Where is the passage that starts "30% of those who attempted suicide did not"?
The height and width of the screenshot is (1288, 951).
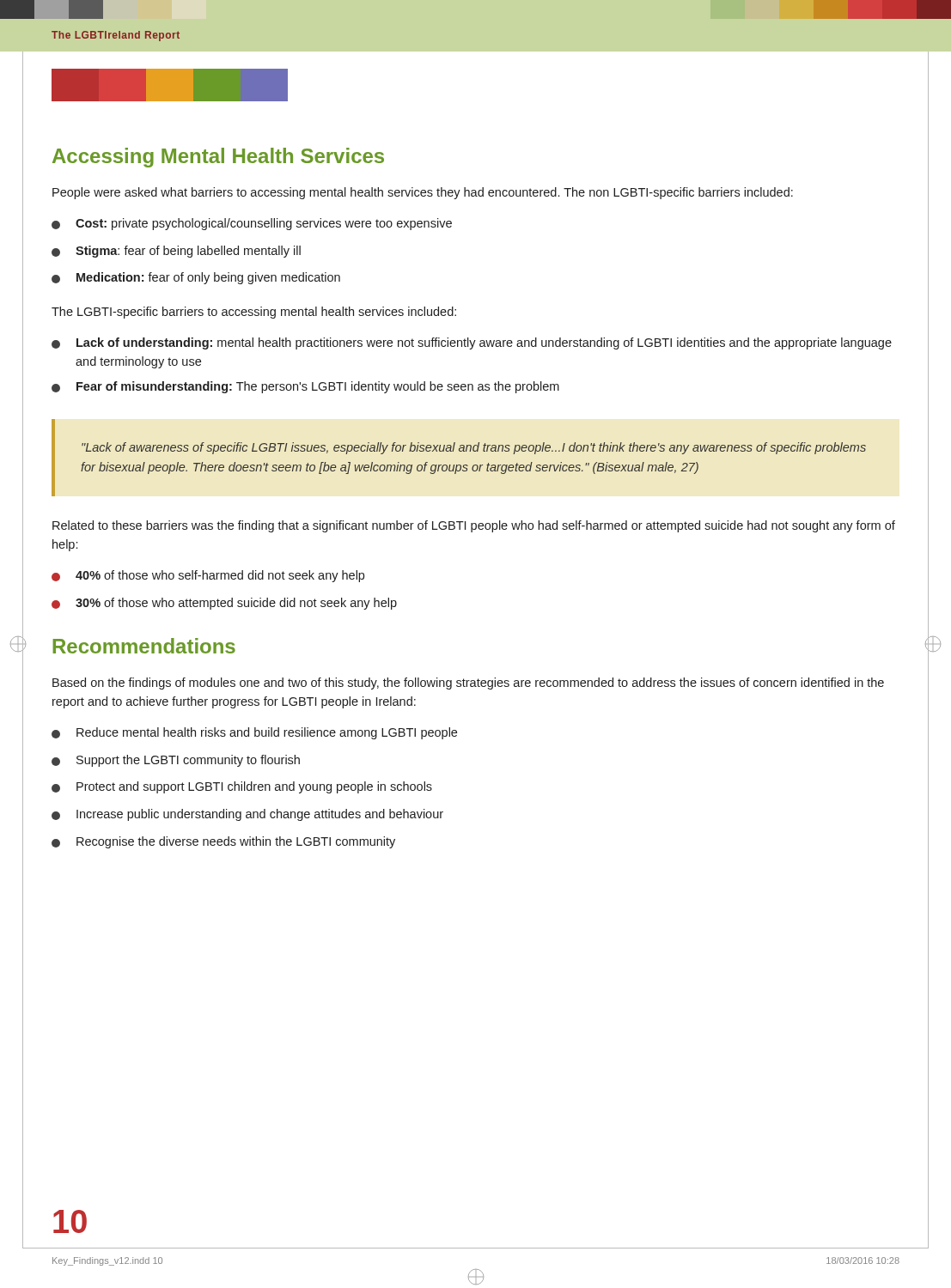(224, 604)
